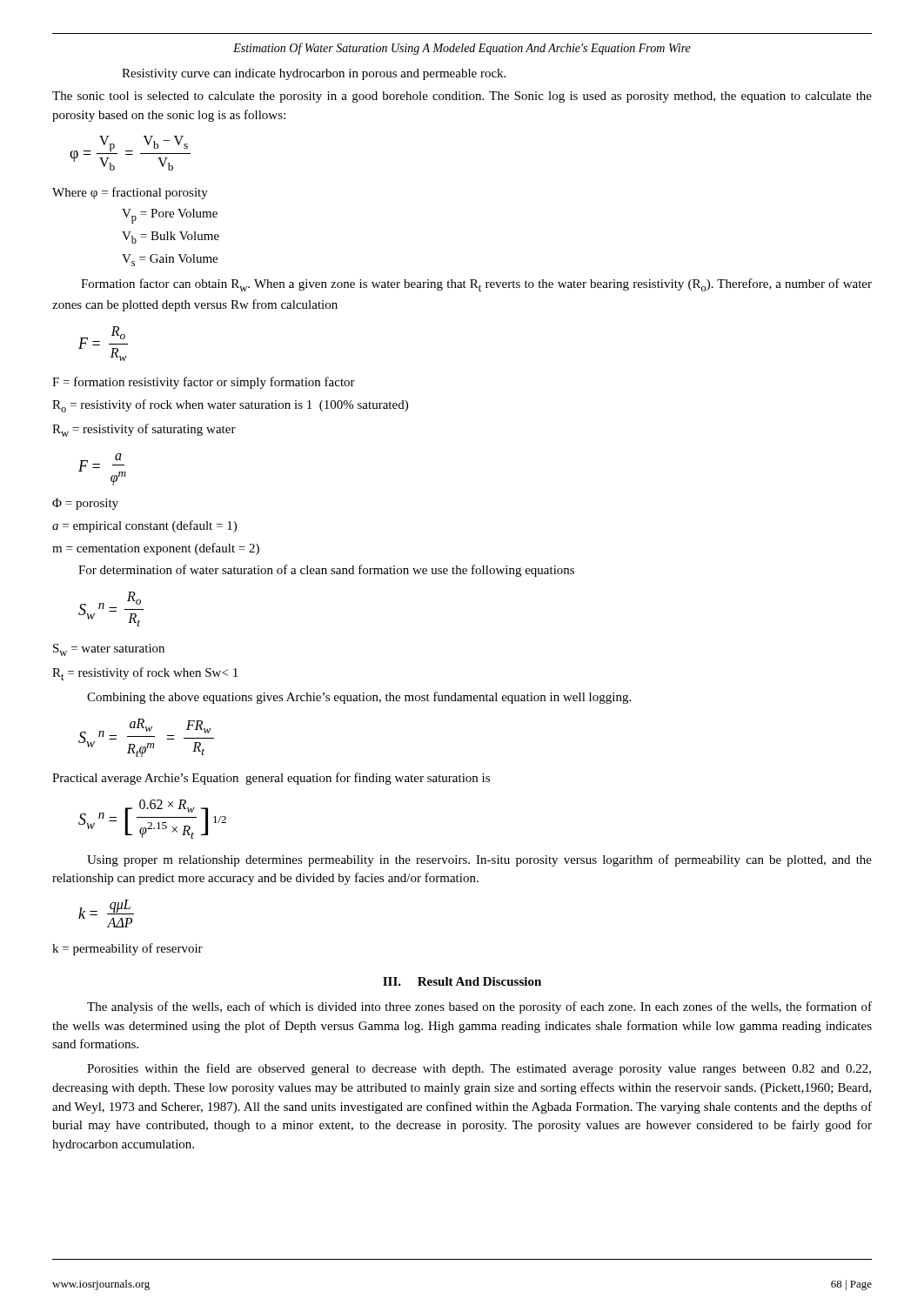Locate the formula that says "F = a φm"
Viewport: 924px width, 1305px height.
pos(104,467)
